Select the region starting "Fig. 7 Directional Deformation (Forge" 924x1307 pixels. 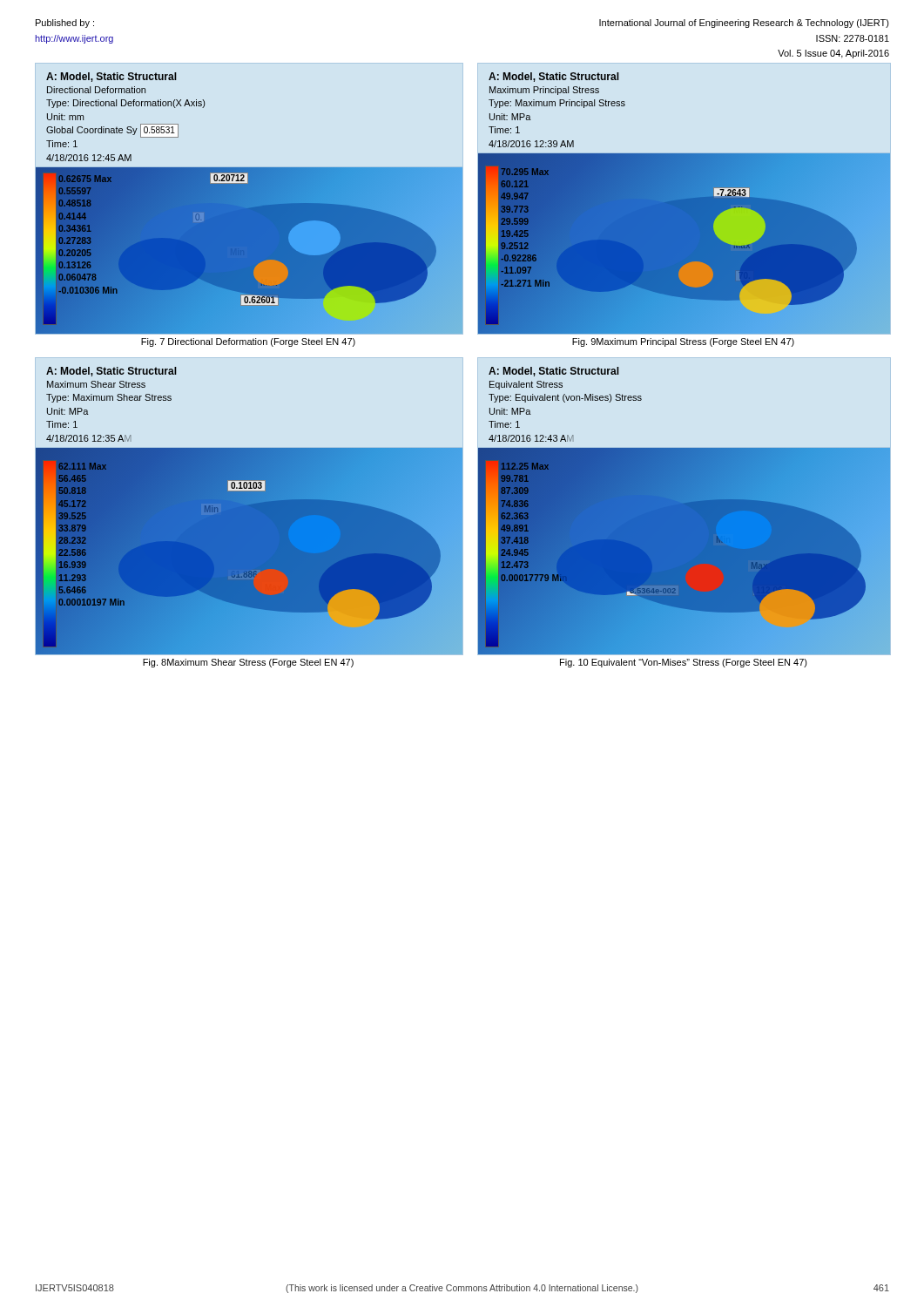click(x=248, y=342)
